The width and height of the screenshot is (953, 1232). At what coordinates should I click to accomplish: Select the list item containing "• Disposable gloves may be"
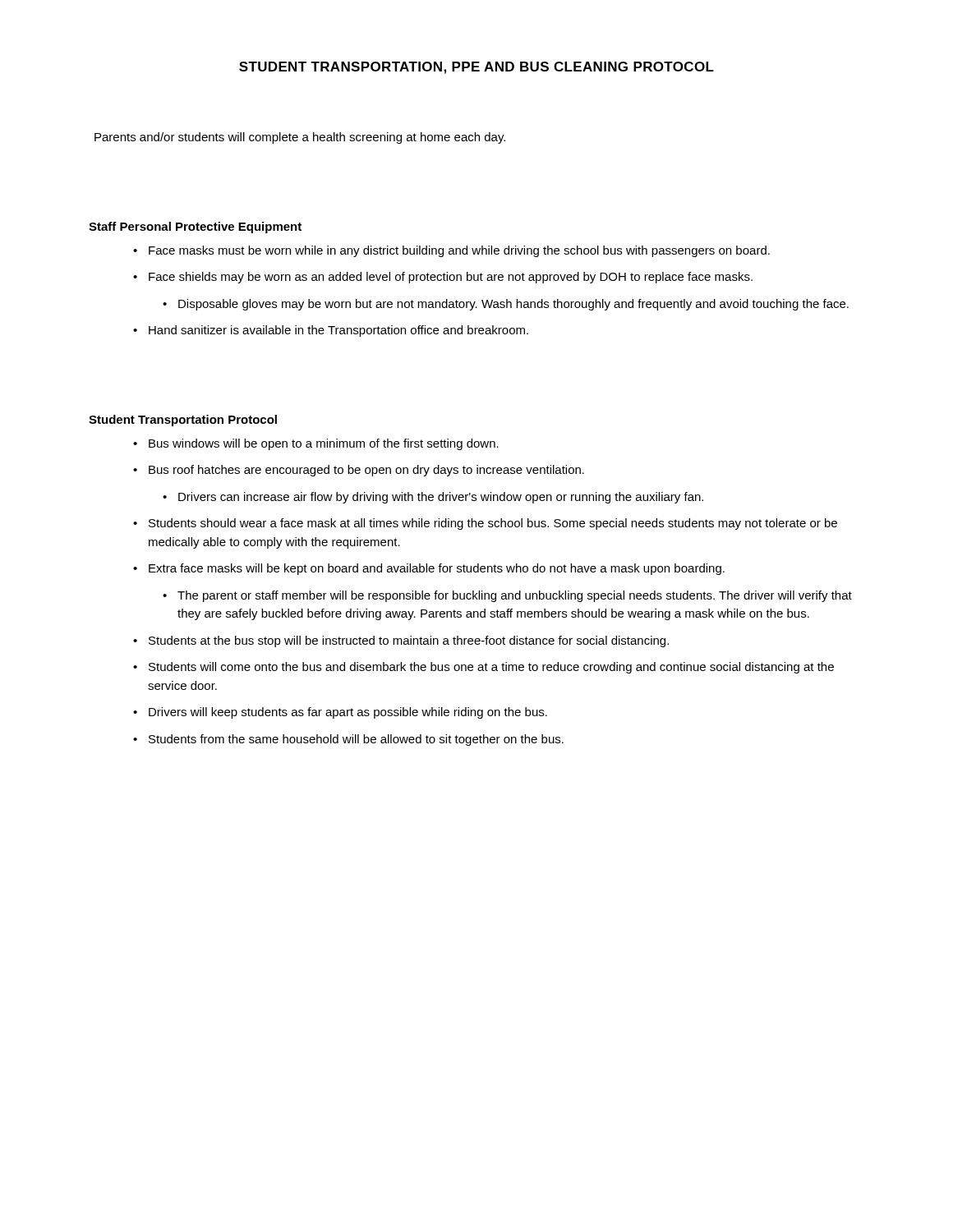[513, 304]
